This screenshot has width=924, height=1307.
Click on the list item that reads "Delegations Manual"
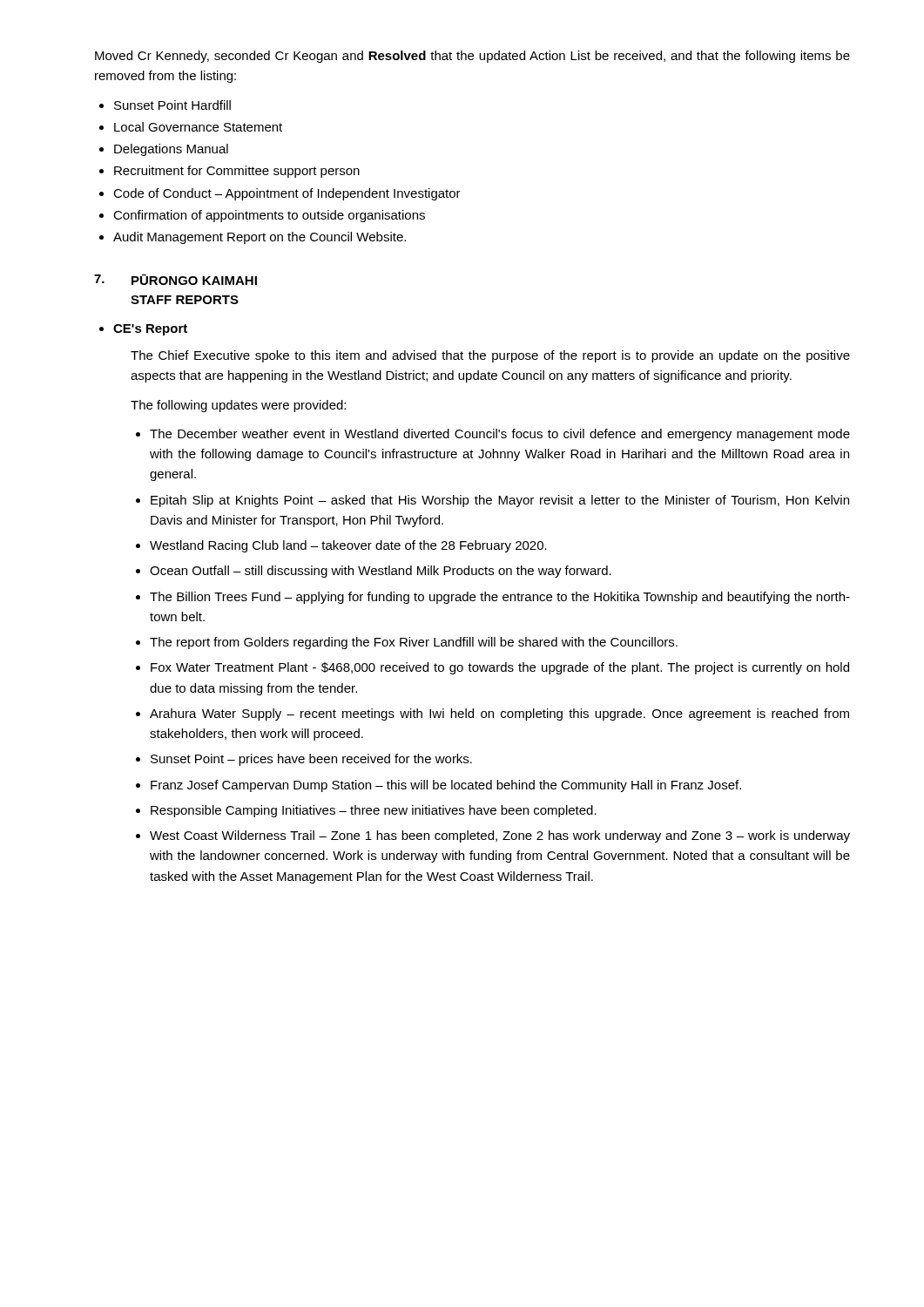[x=171, y=150]
